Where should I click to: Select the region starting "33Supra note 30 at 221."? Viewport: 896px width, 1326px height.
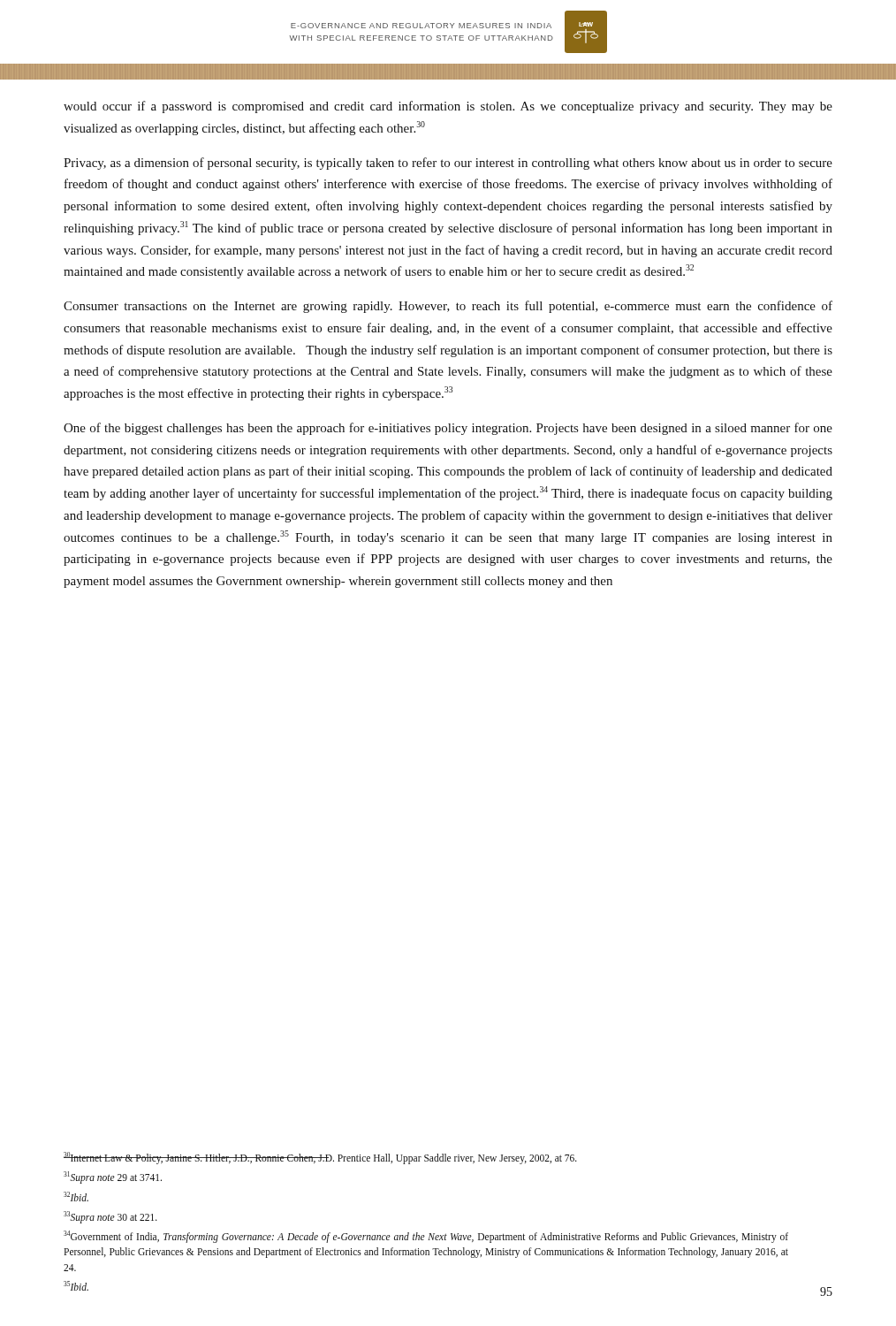pos(111,1216)
